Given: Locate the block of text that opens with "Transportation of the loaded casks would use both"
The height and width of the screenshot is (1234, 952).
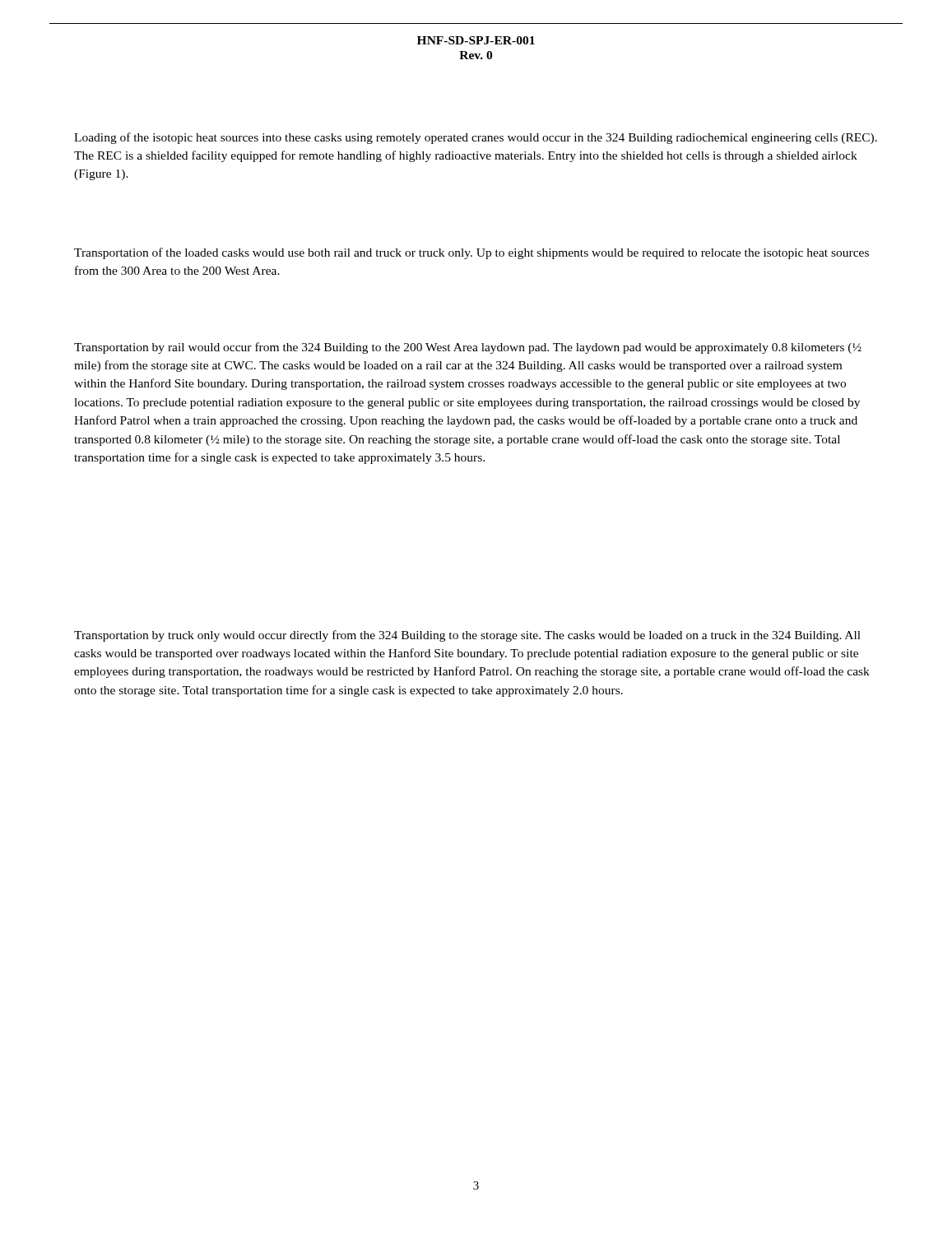Looking at the screenshot, I should click(476, 262).
